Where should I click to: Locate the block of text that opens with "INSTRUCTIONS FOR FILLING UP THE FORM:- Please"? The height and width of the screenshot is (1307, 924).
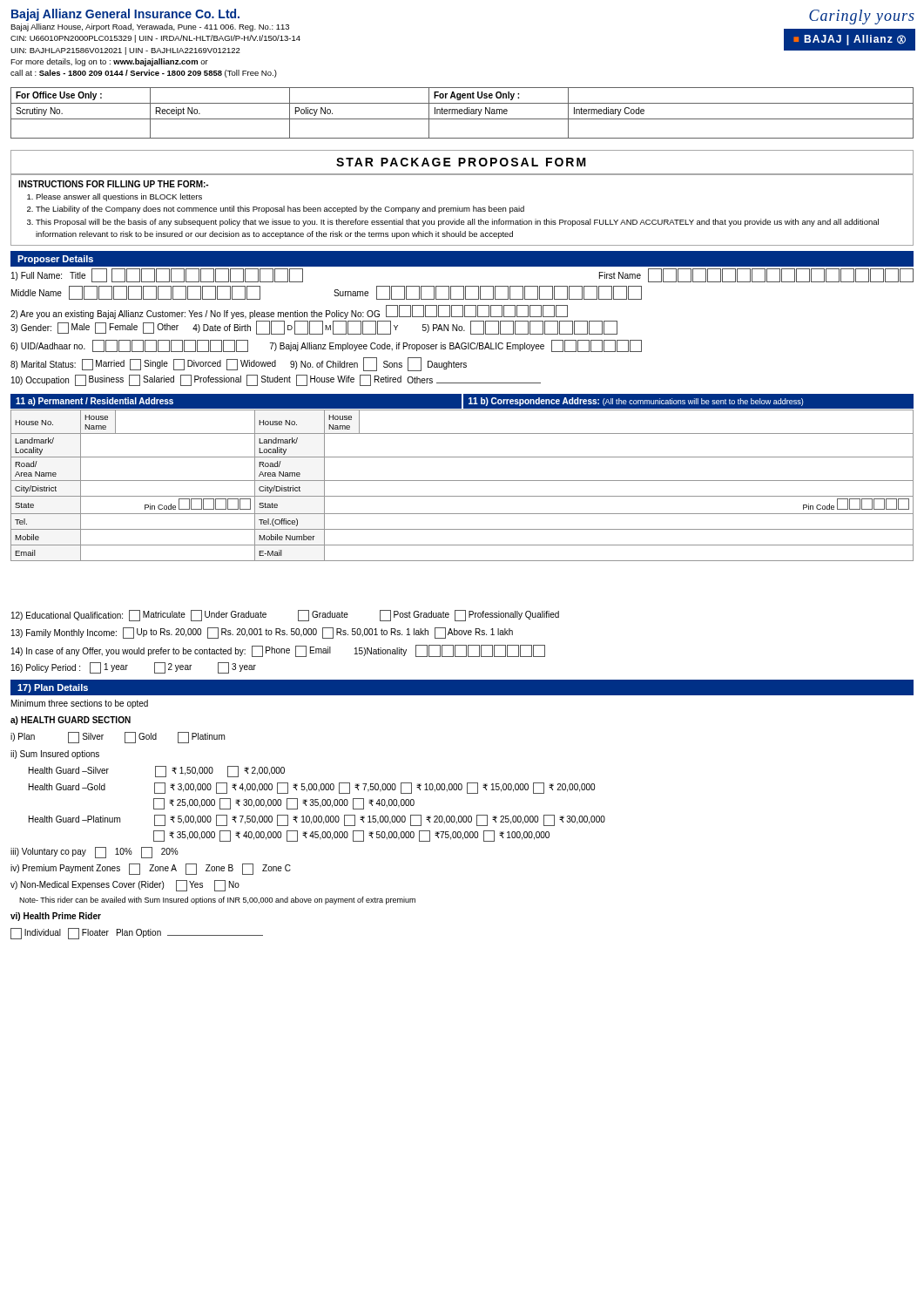[x=462, y=210]
